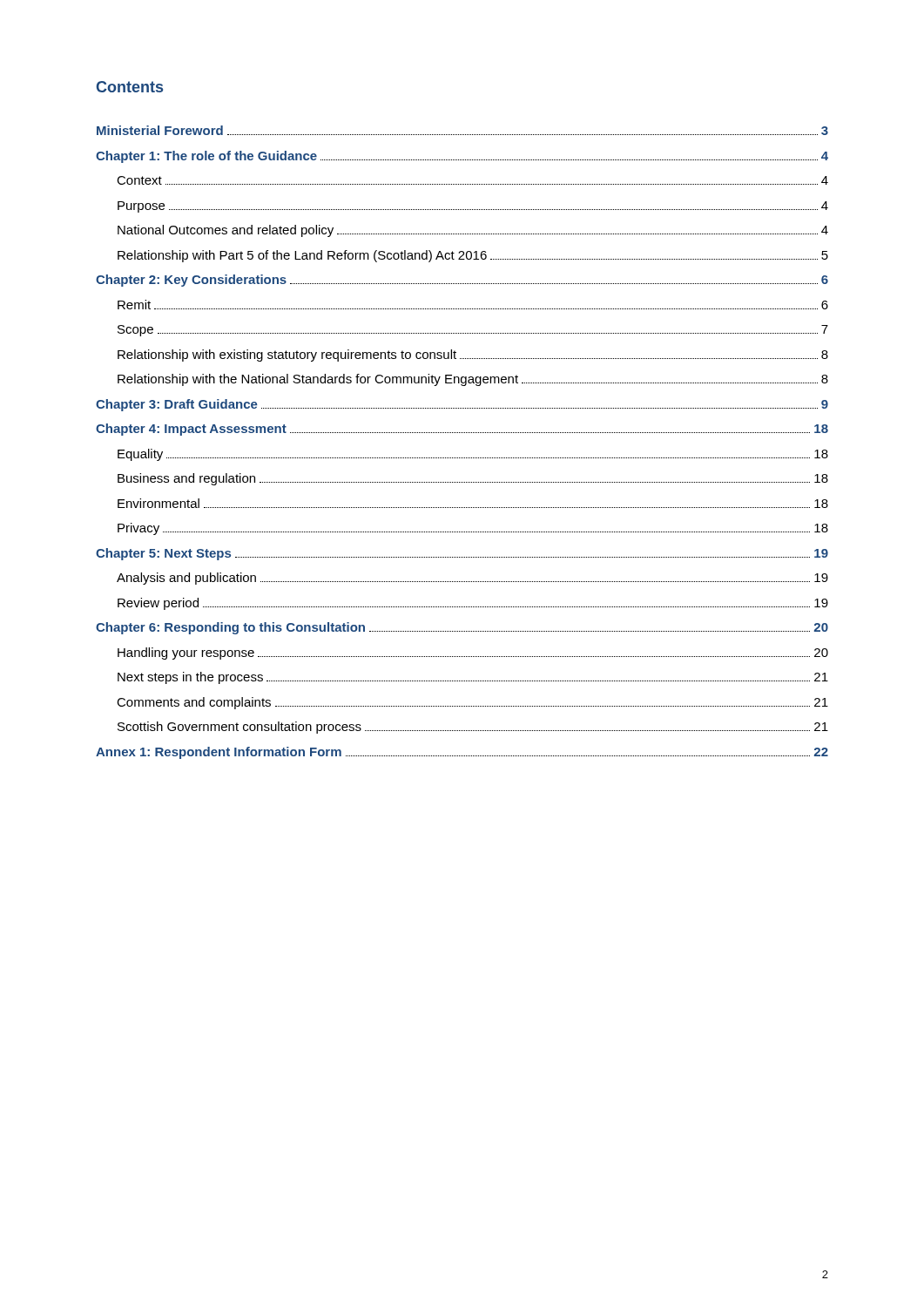Locate the list item that says "Remit 6"

click(472, 305)
